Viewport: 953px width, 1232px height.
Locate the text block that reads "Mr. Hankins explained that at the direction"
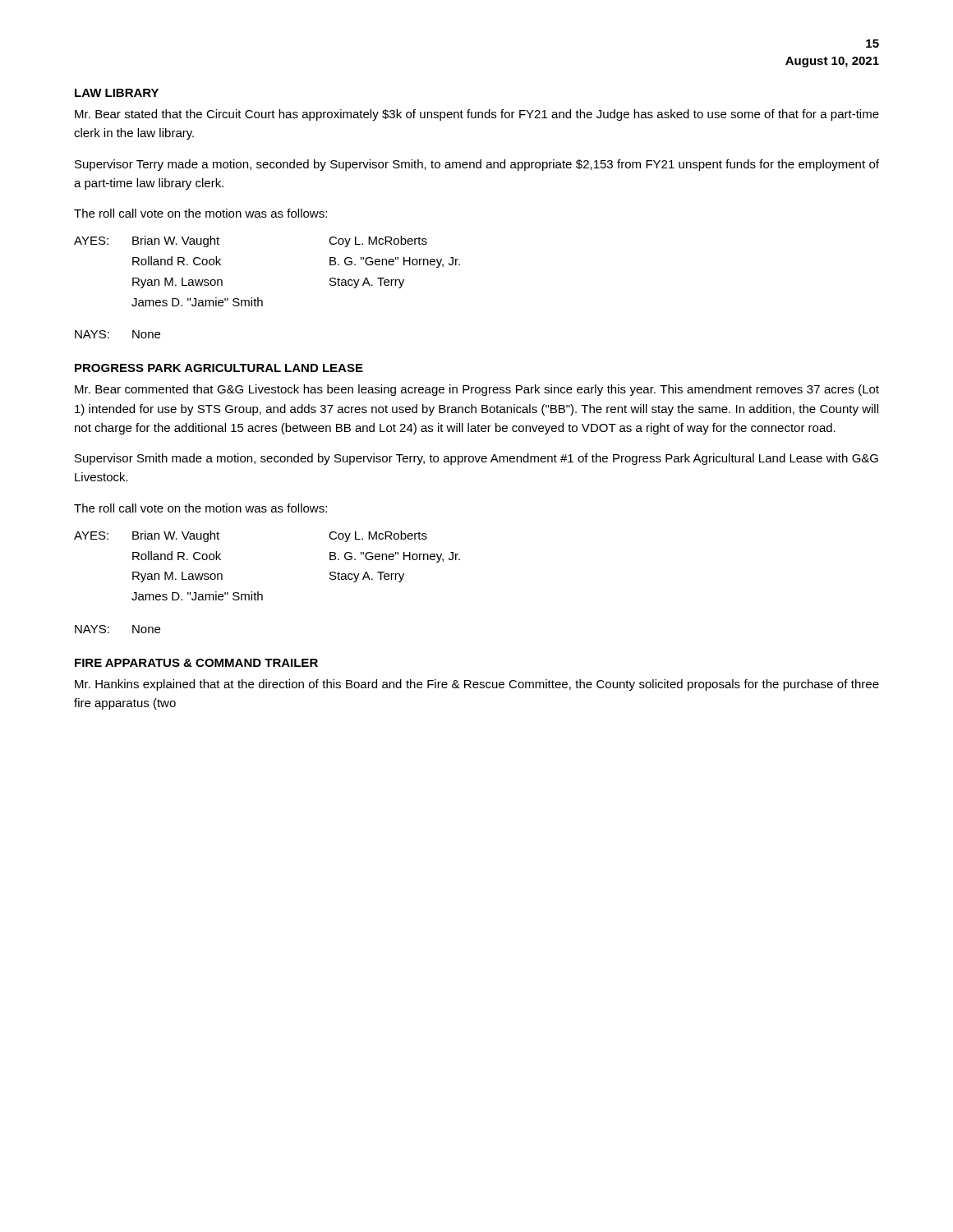[x=476, y=693]
